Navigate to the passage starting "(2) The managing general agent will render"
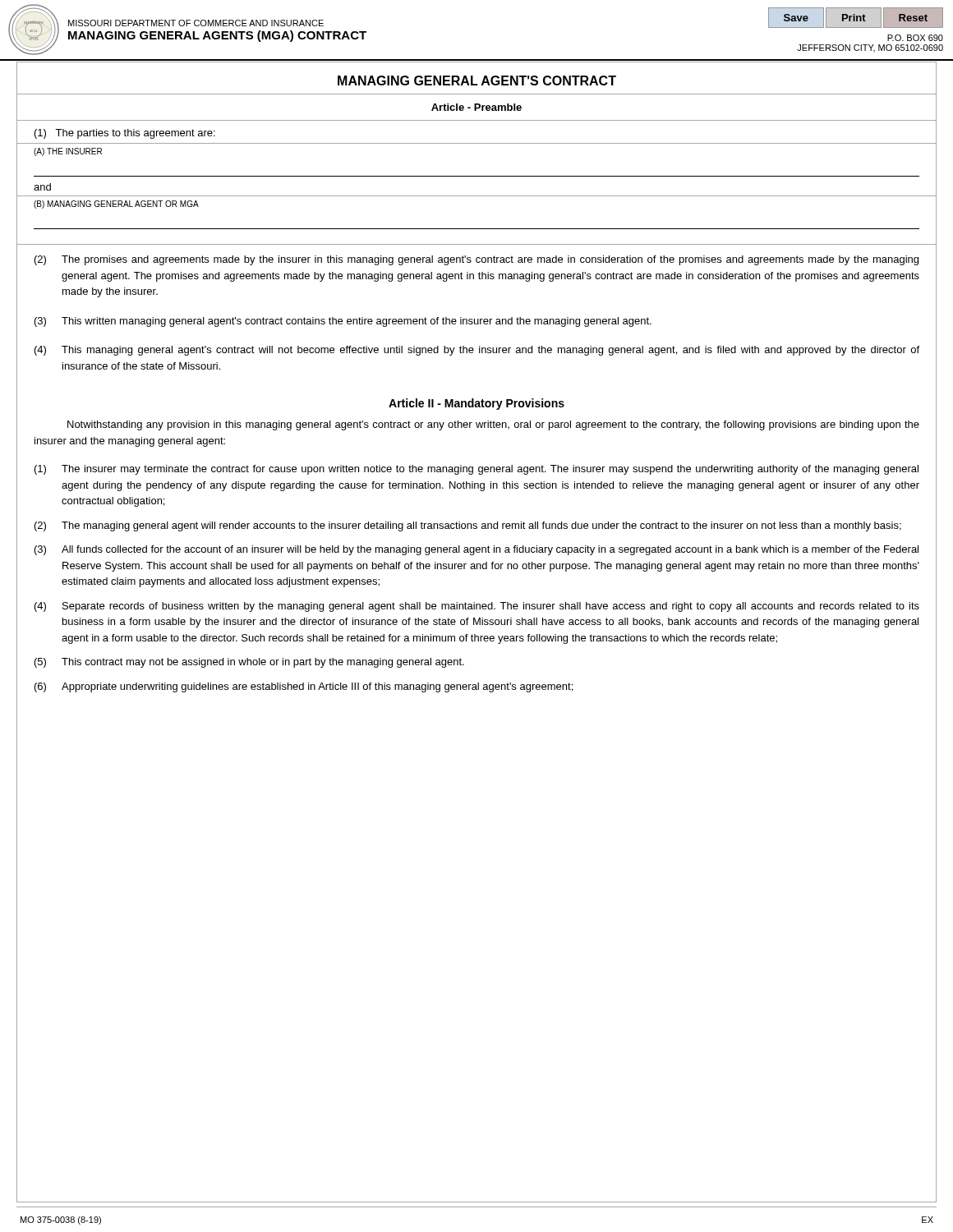 476,525
